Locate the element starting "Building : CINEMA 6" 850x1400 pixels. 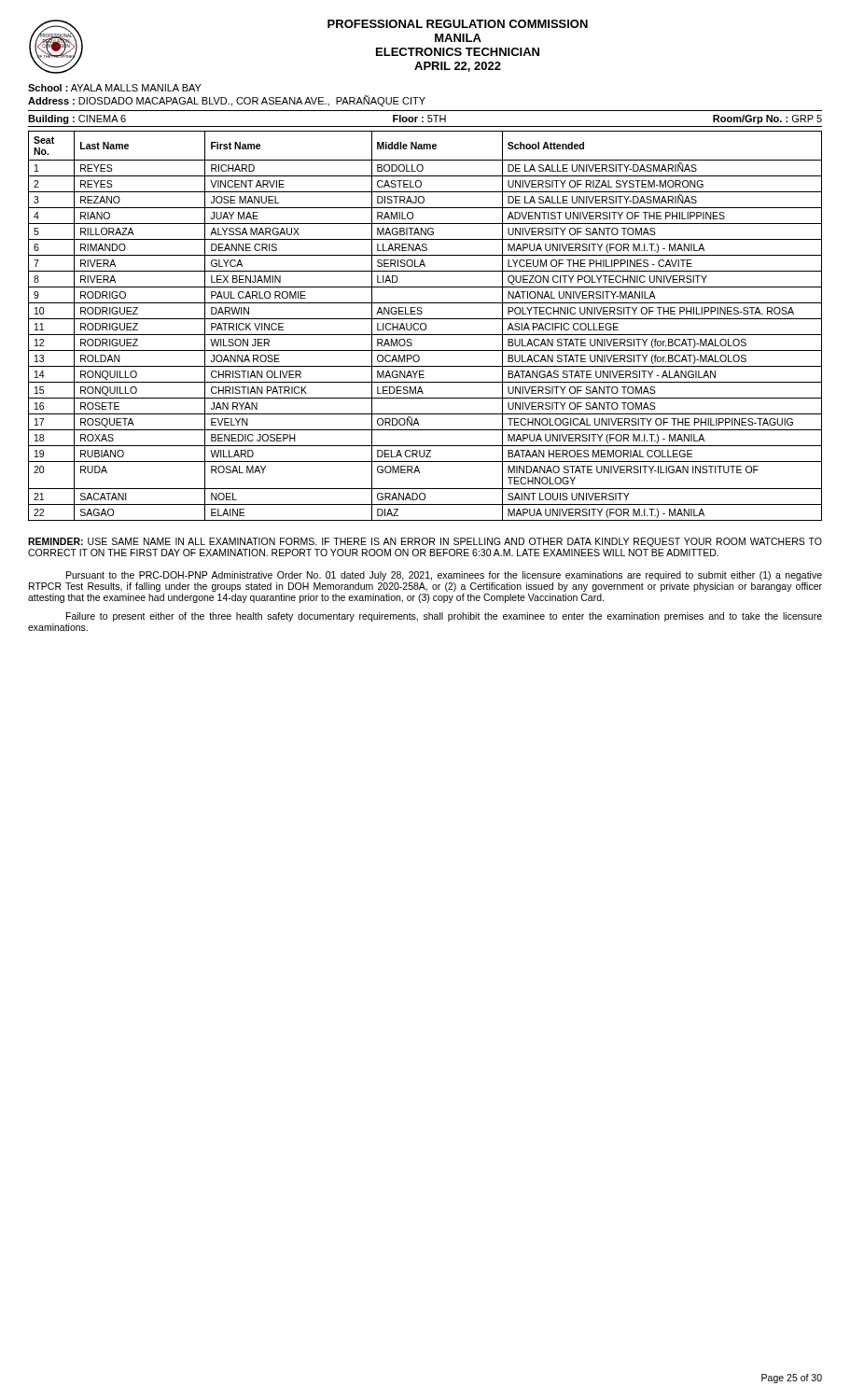pos(425,119)
